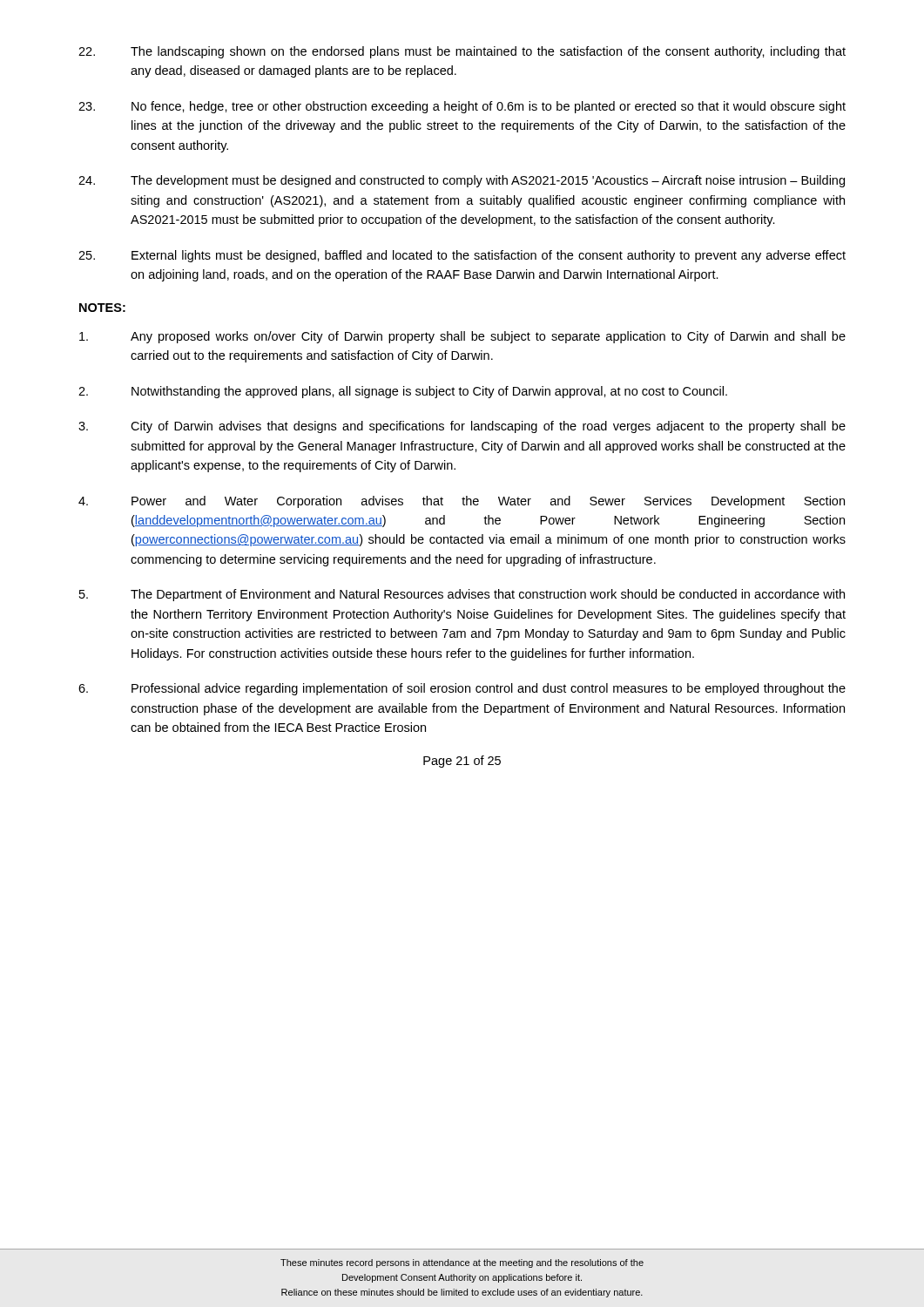This screenshot has height=1307, width=924.
Task: Navigate to the element starting "2. Notwithstanding the approved plans, all signage"
Action: [462, 391]
